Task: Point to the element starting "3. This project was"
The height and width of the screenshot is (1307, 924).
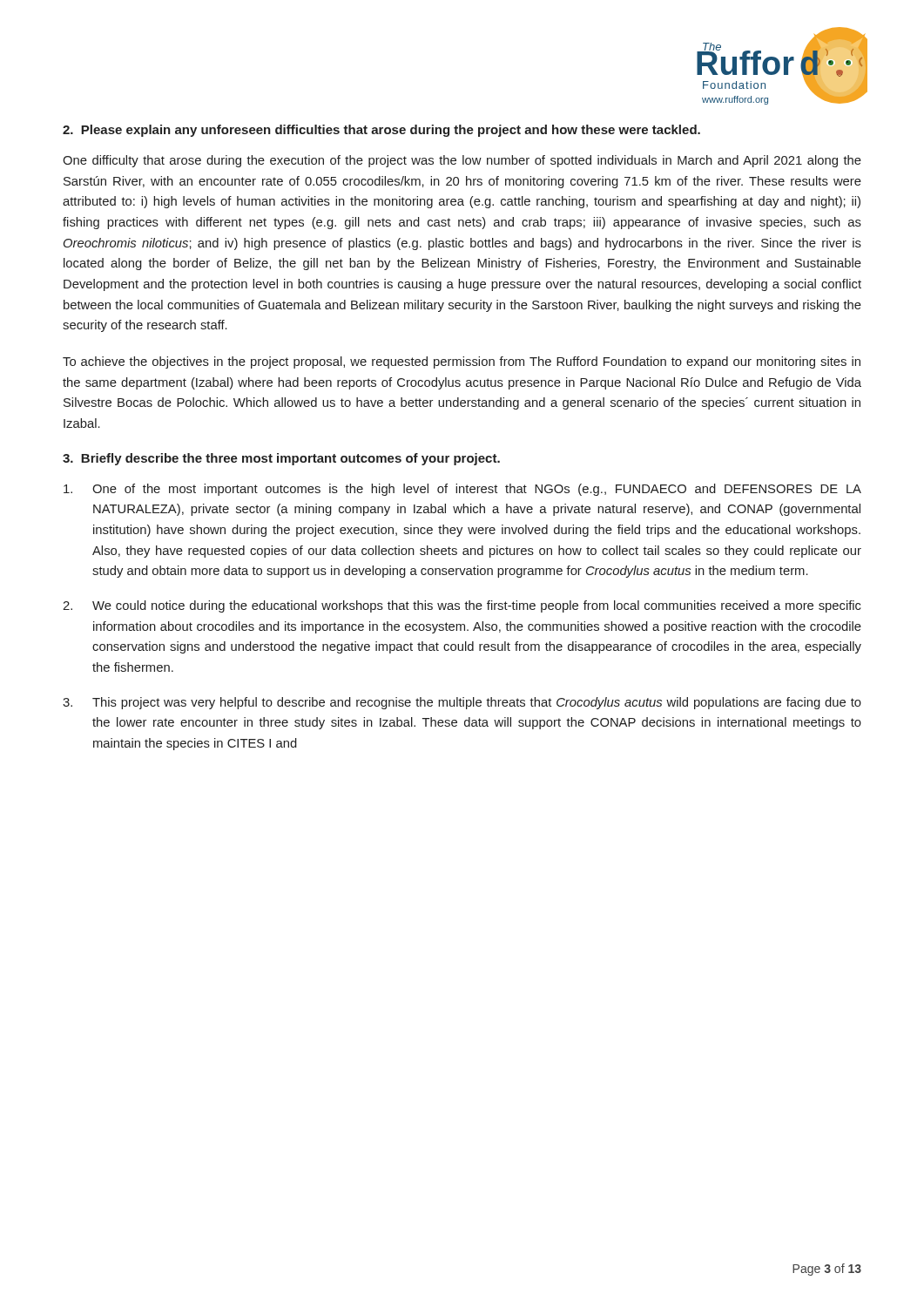Action: click(462, 723)
